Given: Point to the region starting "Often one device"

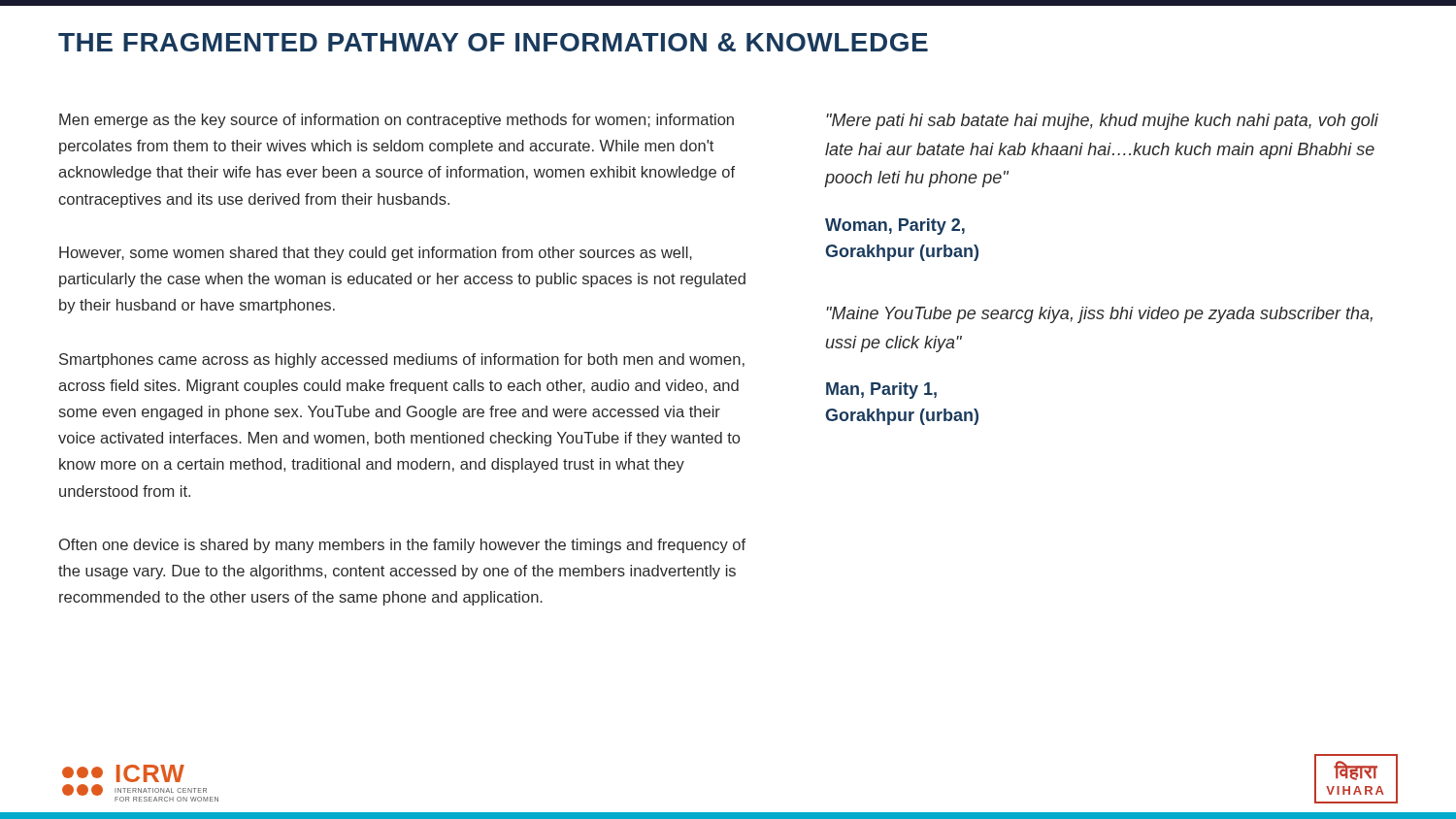Looking at the screenshot, I should [x=408, y=571].
